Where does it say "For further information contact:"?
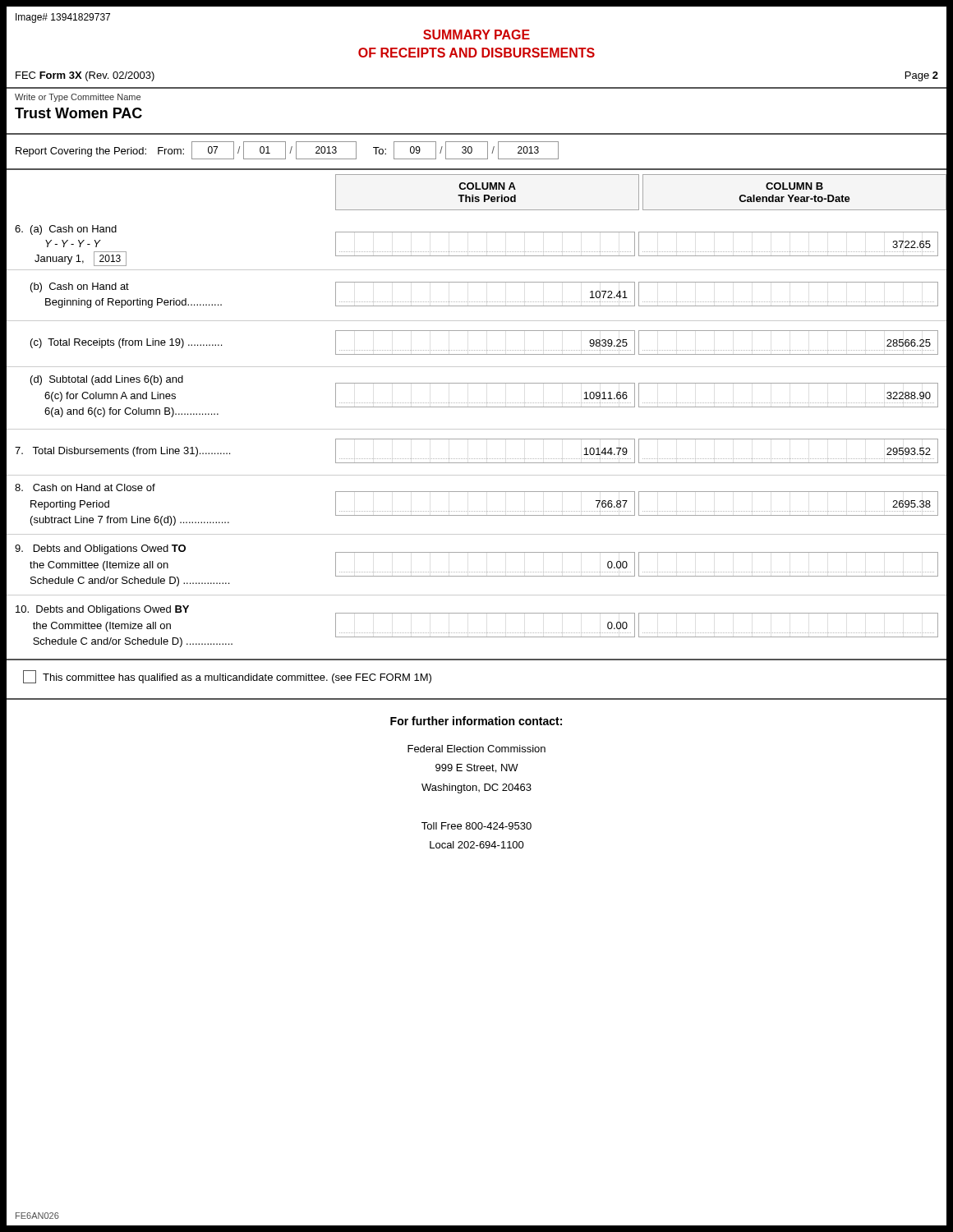Viewport: 953px width, 1232px height. [476, 721]
